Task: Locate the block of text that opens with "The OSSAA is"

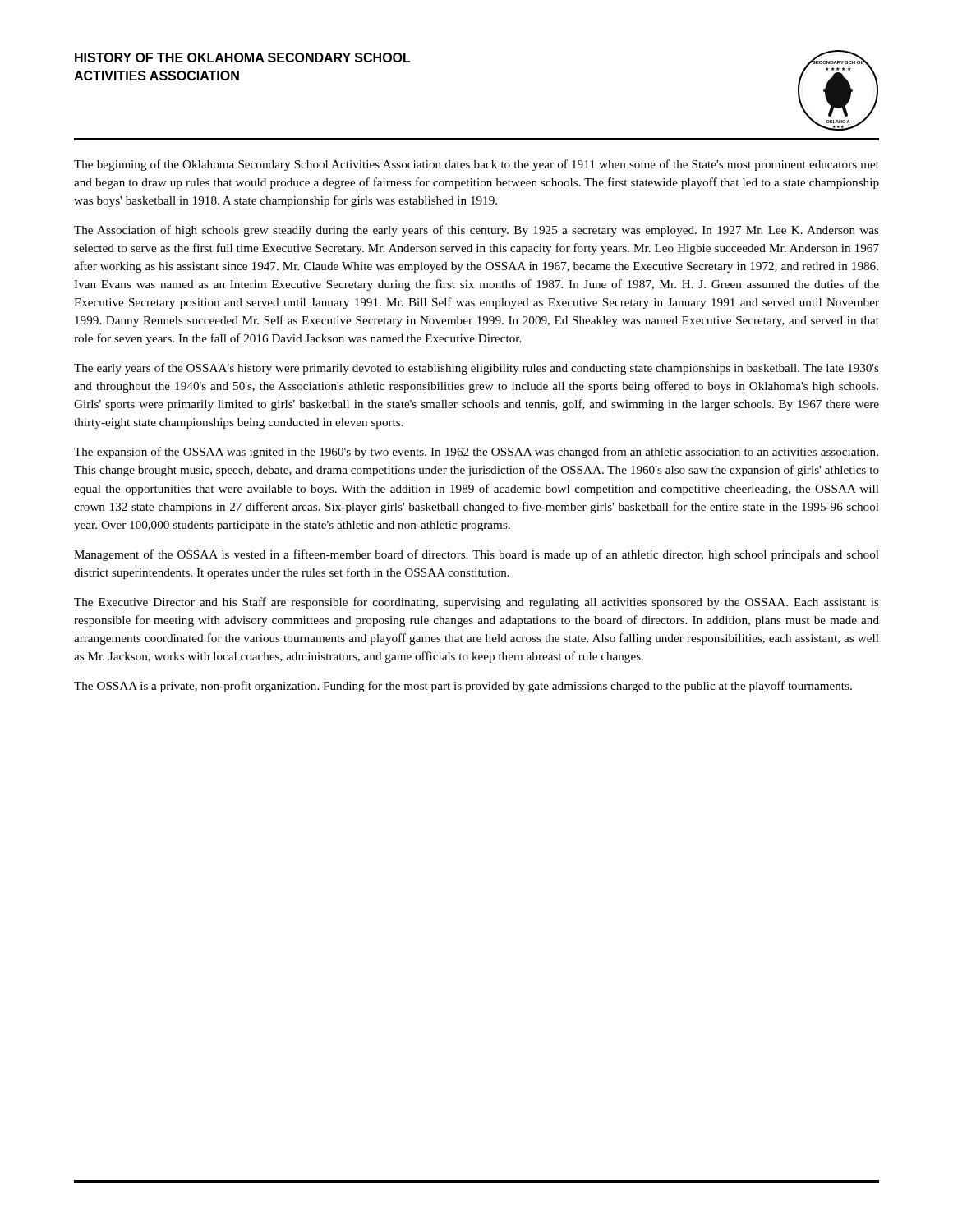Action: coord(463,685)
